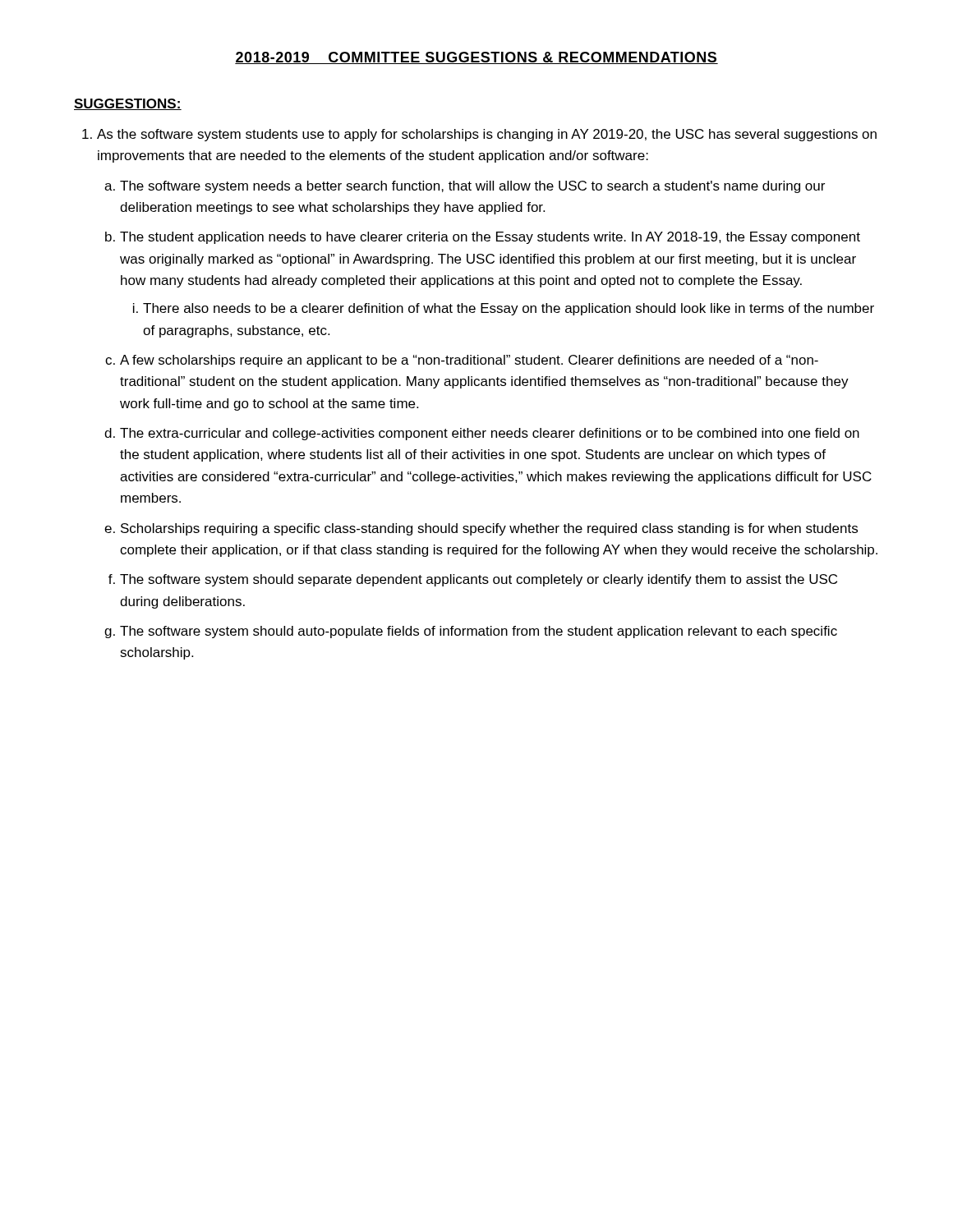The height and width of the screenshot is (1232, 953).
Task: Click on the list item that says "The software system should separate"
Action: (479, 590)
